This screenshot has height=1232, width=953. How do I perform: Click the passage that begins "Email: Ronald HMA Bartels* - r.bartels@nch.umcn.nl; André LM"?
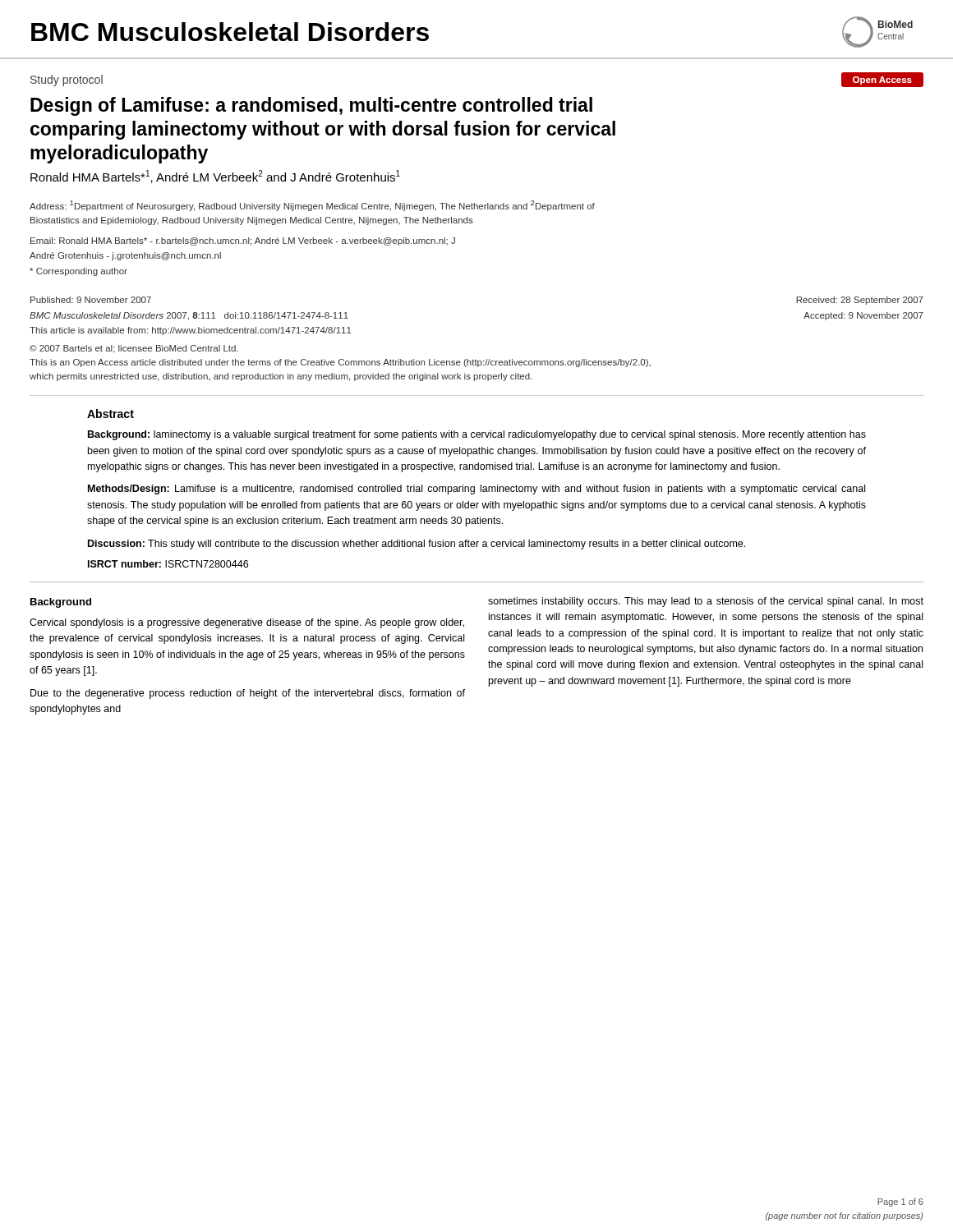[x=243, y=248]
